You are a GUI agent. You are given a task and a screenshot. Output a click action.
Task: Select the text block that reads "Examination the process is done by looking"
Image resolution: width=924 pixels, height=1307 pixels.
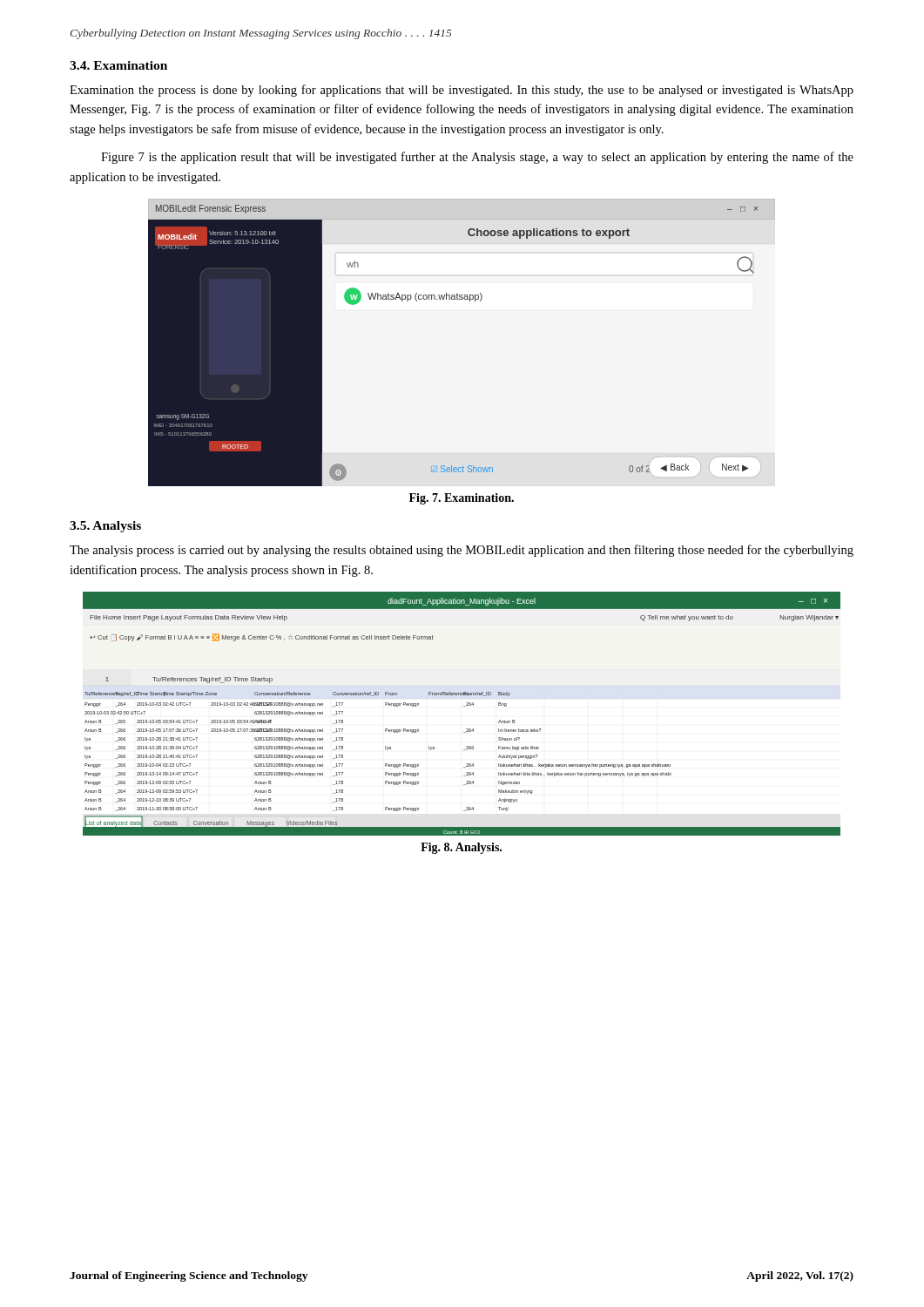(x=462, y=109)
